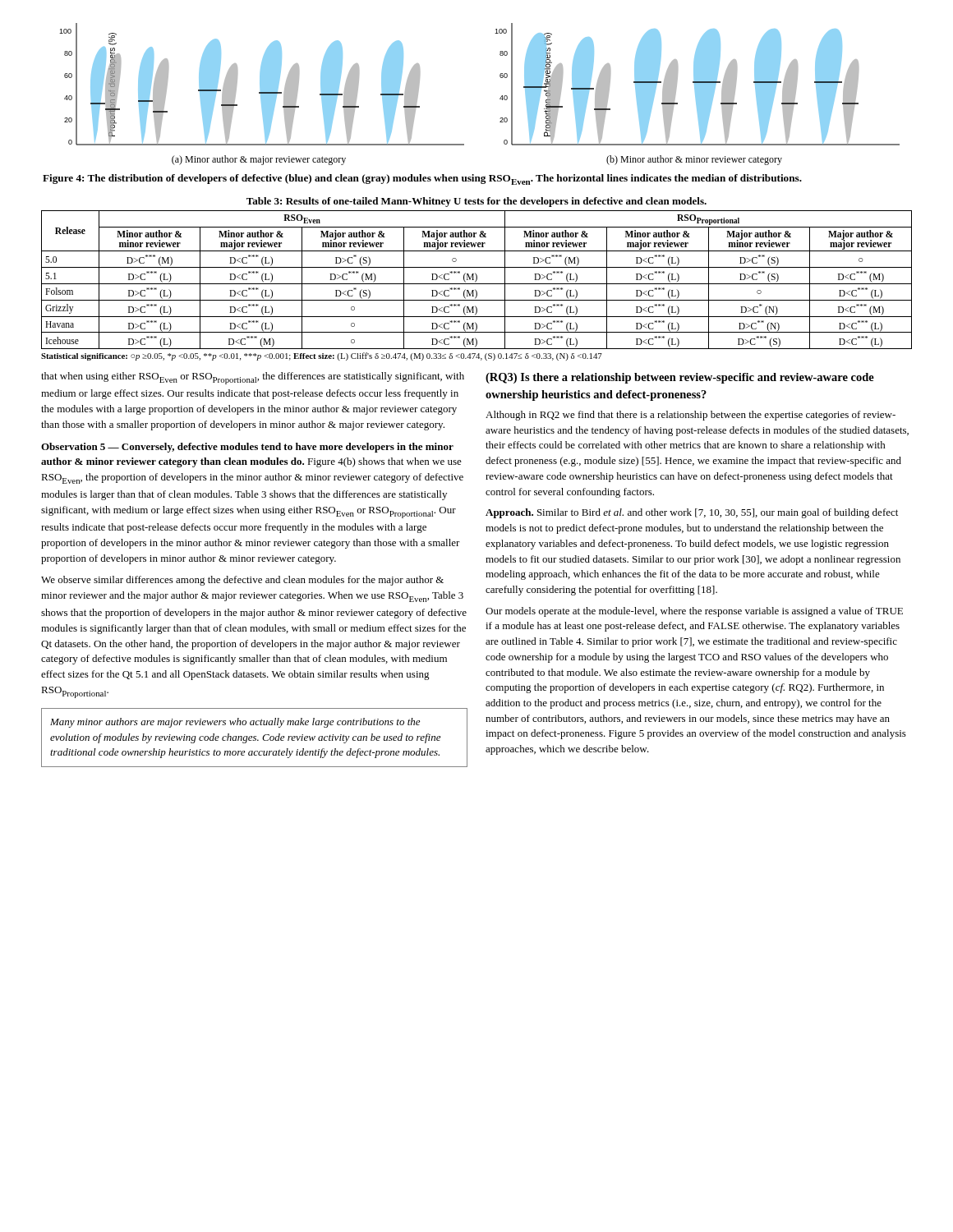Locate the block starting "We observe similar differences among"
The width and height of the screenshot is (953, 1232).
254,636
